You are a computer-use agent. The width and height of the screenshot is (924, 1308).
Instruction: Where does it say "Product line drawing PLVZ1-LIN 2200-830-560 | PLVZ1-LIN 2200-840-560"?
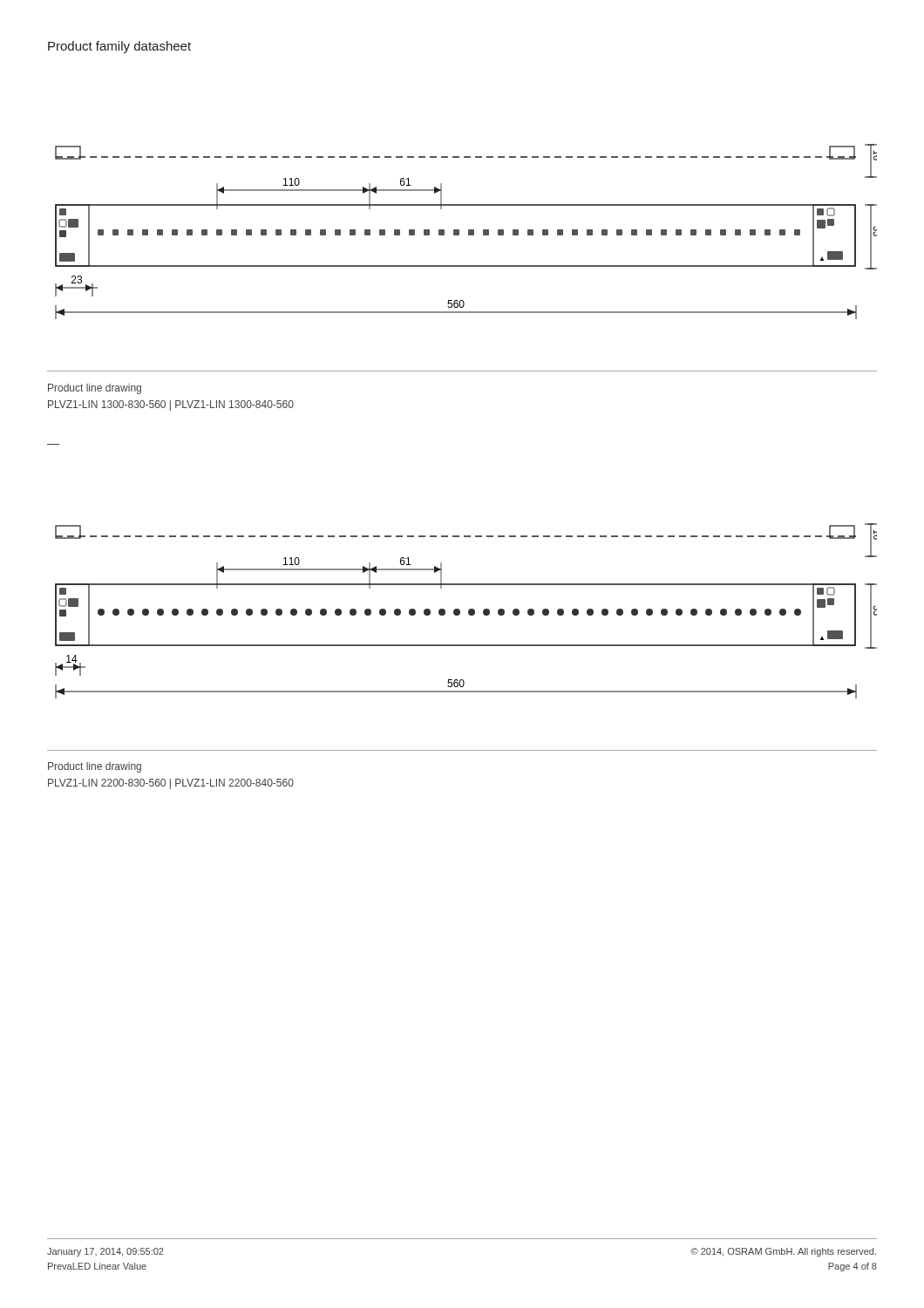pyautogui.click(x=170, y=775)
